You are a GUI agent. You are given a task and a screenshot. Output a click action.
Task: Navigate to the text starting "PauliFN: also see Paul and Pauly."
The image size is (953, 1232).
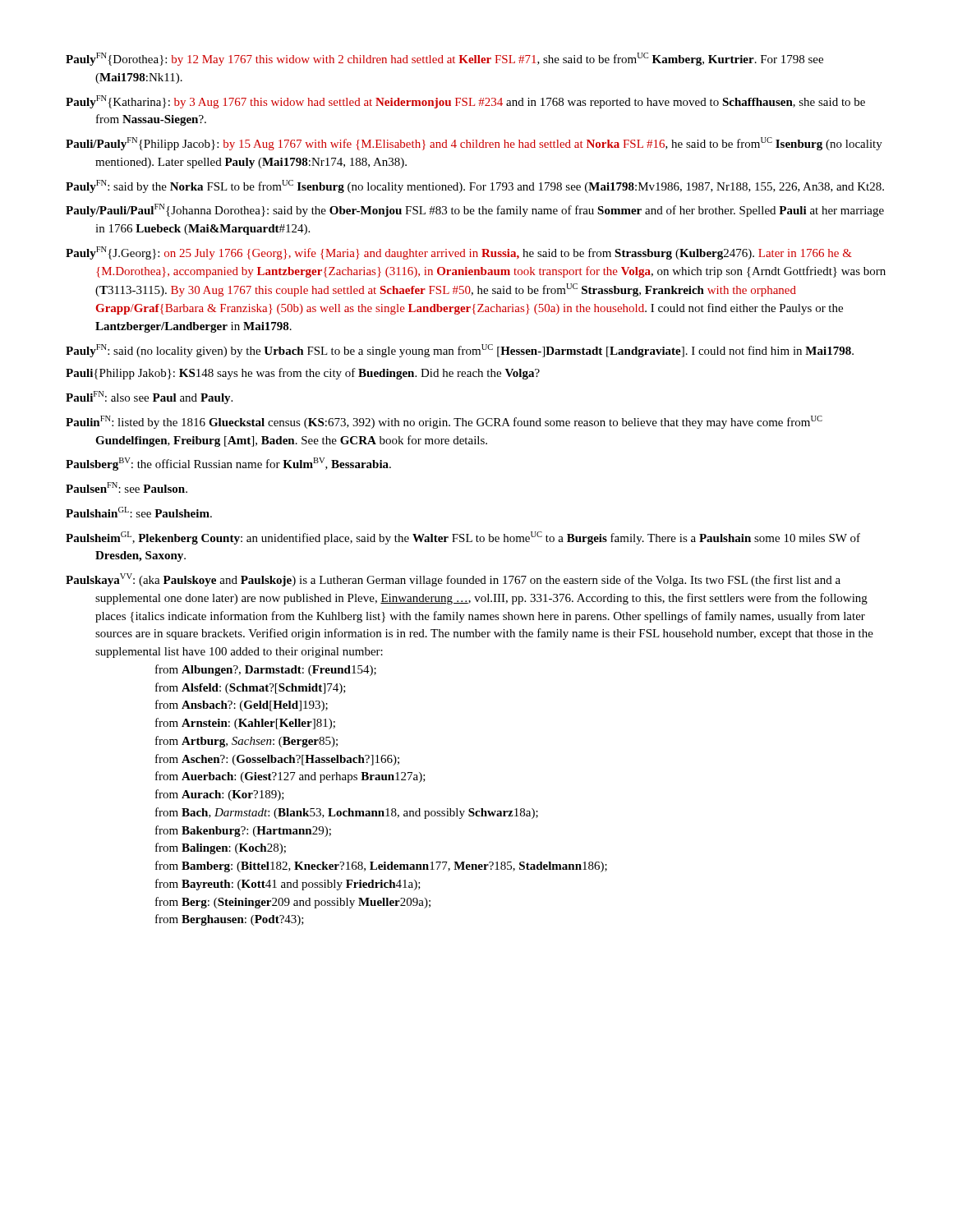[x=150, y=397]
